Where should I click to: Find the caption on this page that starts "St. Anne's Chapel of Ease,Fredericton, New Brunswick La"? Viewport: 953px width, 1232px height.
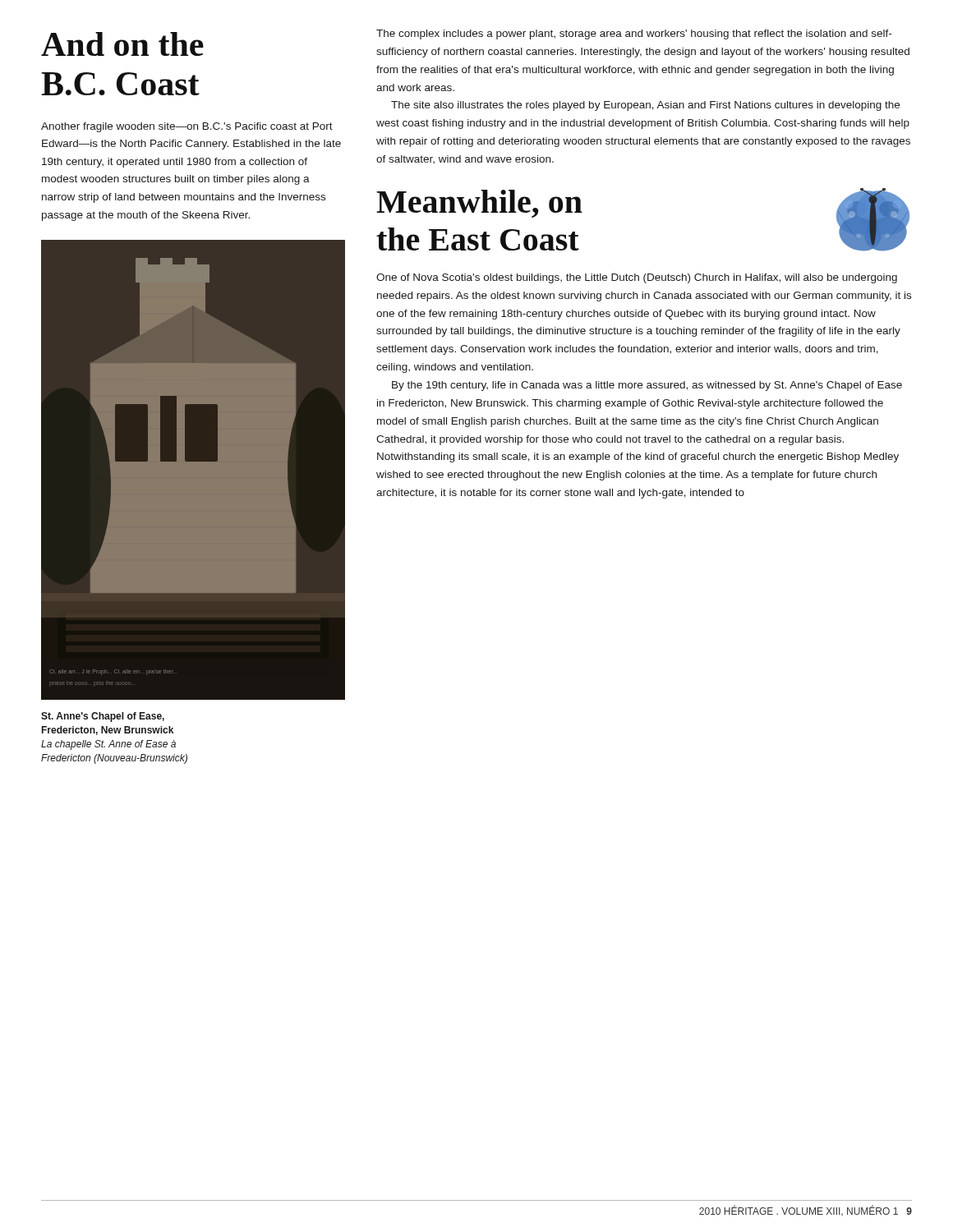click(x=103, y=717)
